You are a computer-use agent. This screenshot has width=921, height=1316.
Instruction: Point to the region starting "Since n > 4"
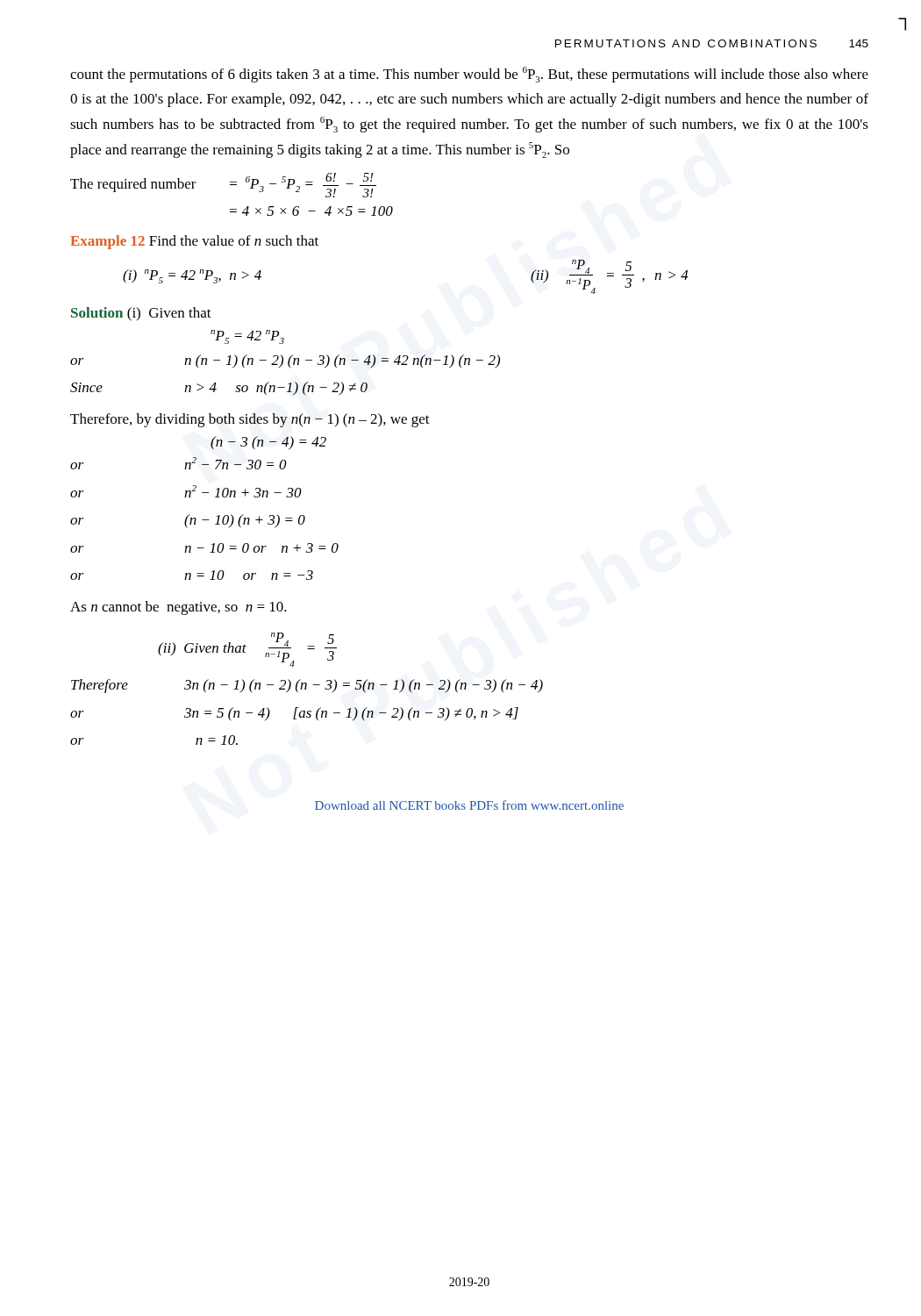[219, 389]
